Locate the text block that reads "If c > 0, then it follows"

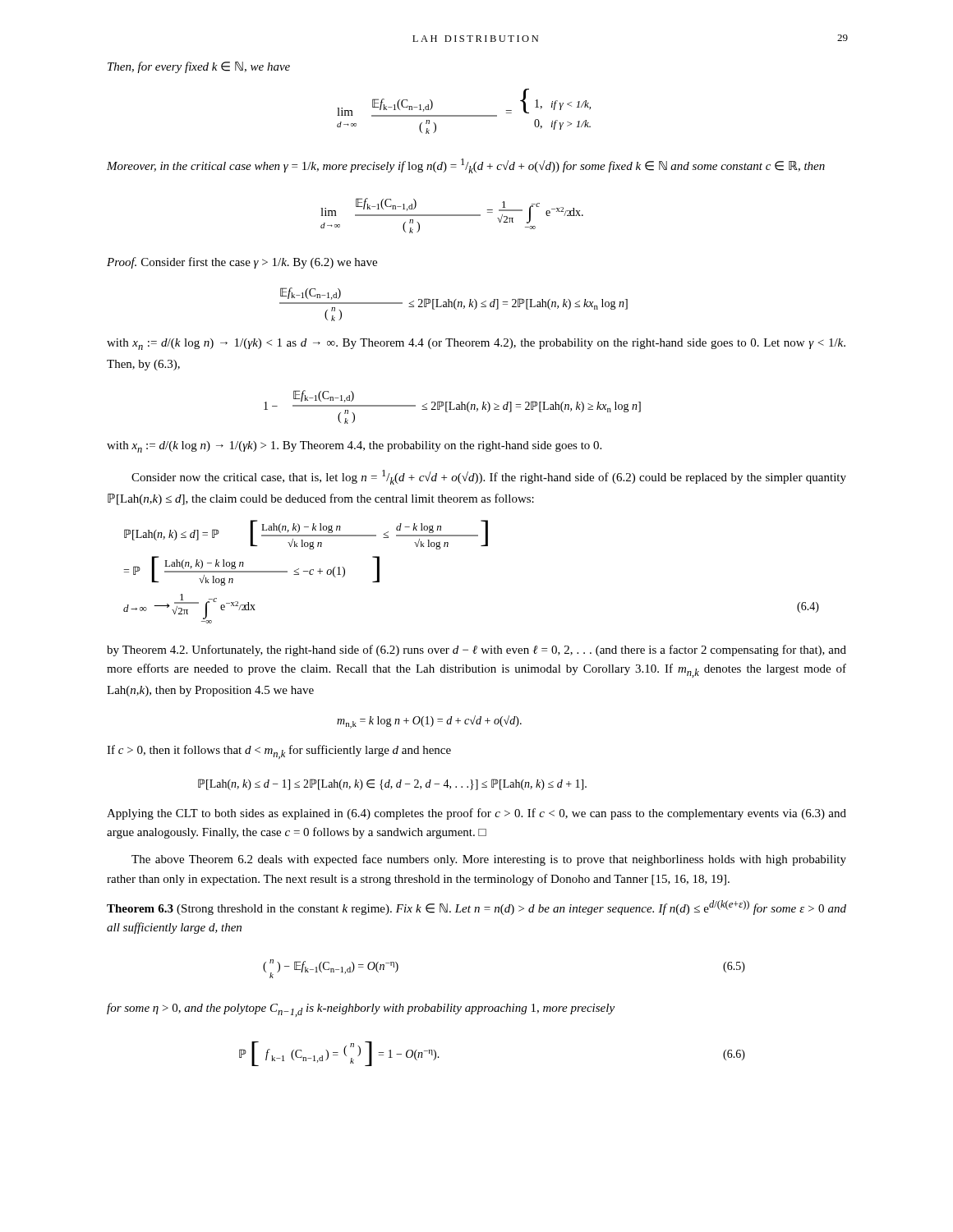(x=279, y=752)
